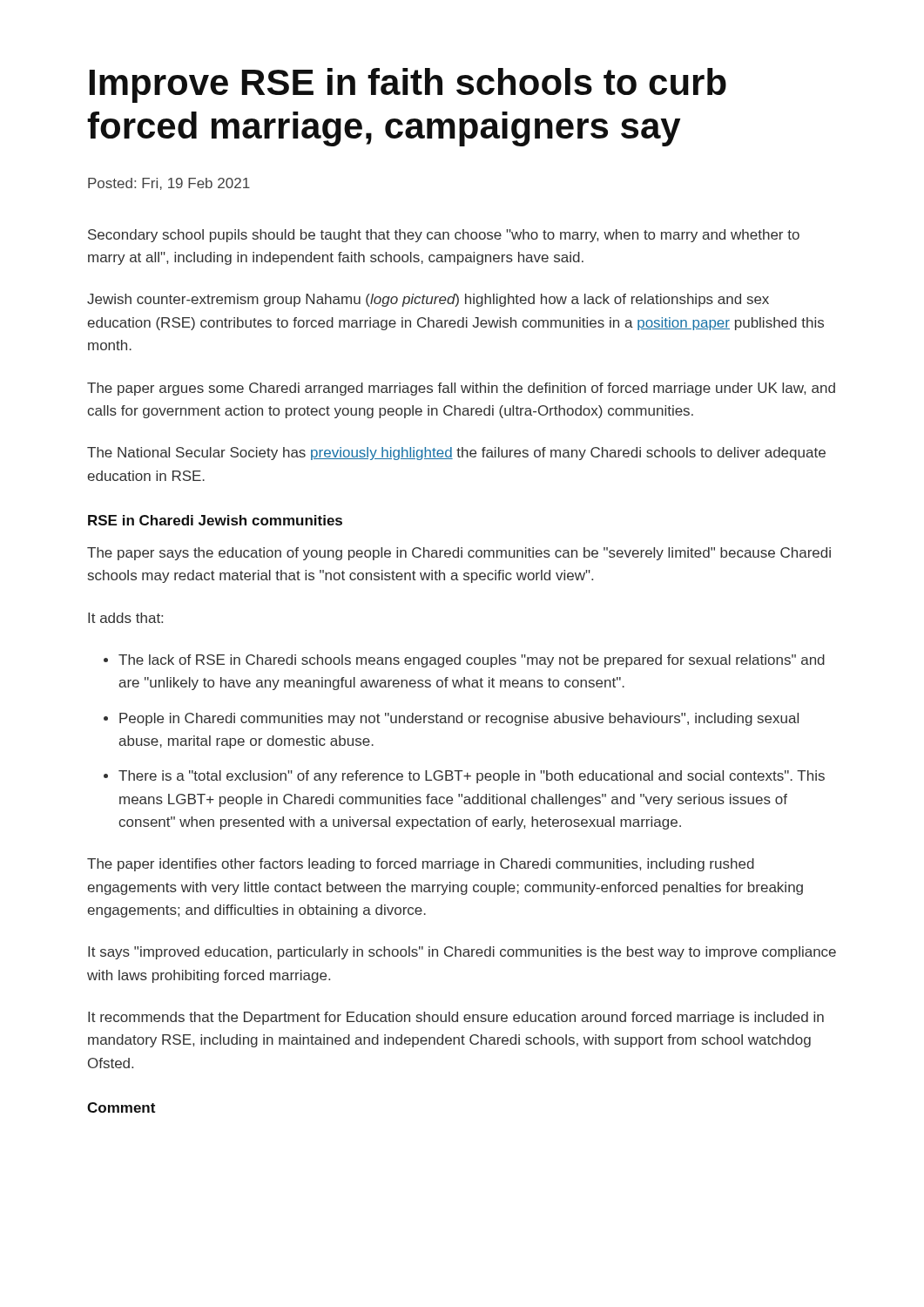Image resolution: width=924 pixels, height=1307 pixels.
Task: Click on the text block starting "It says "improved"
Action: 462,964
